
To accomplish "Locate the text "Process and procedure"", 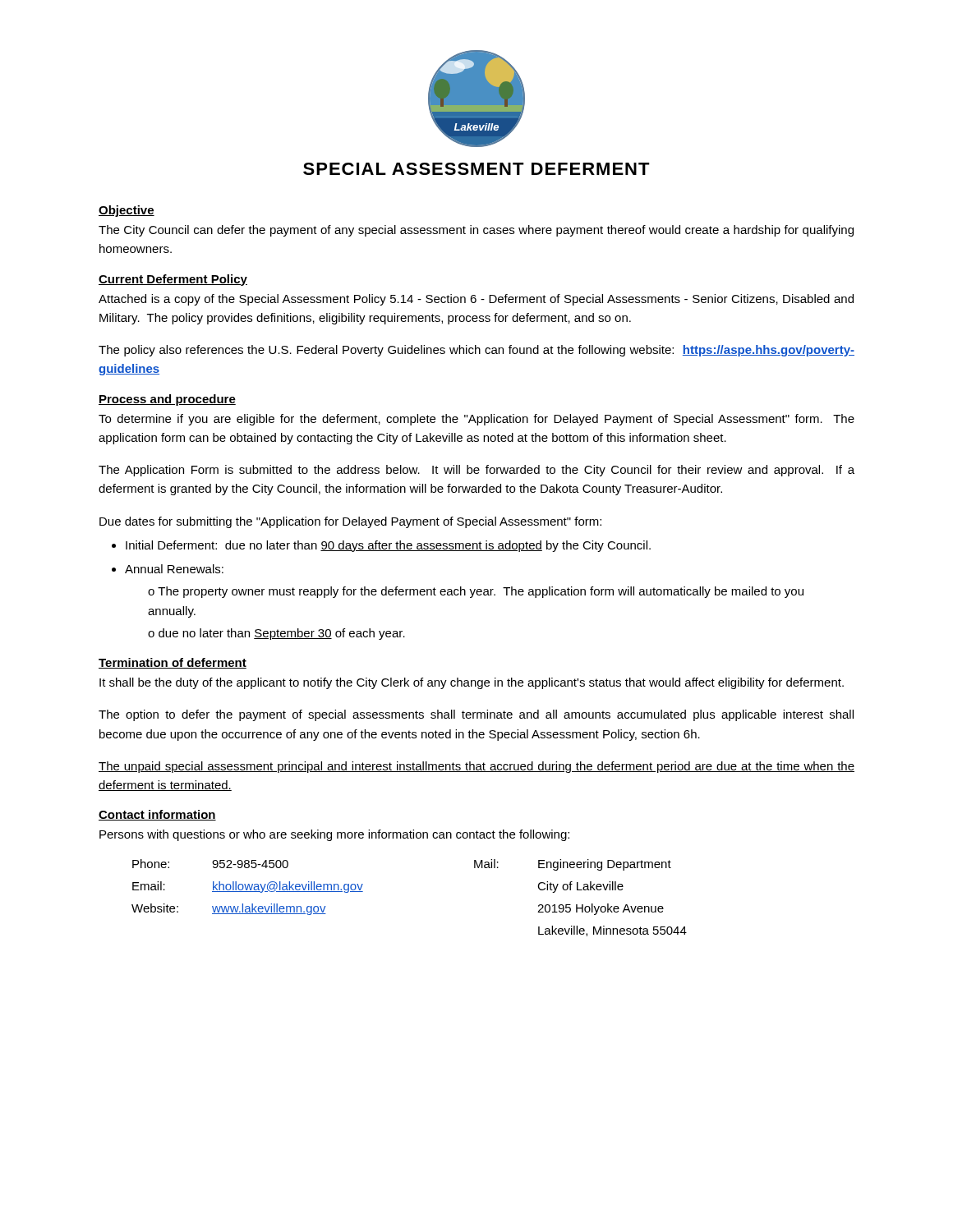I will [167, 398].
